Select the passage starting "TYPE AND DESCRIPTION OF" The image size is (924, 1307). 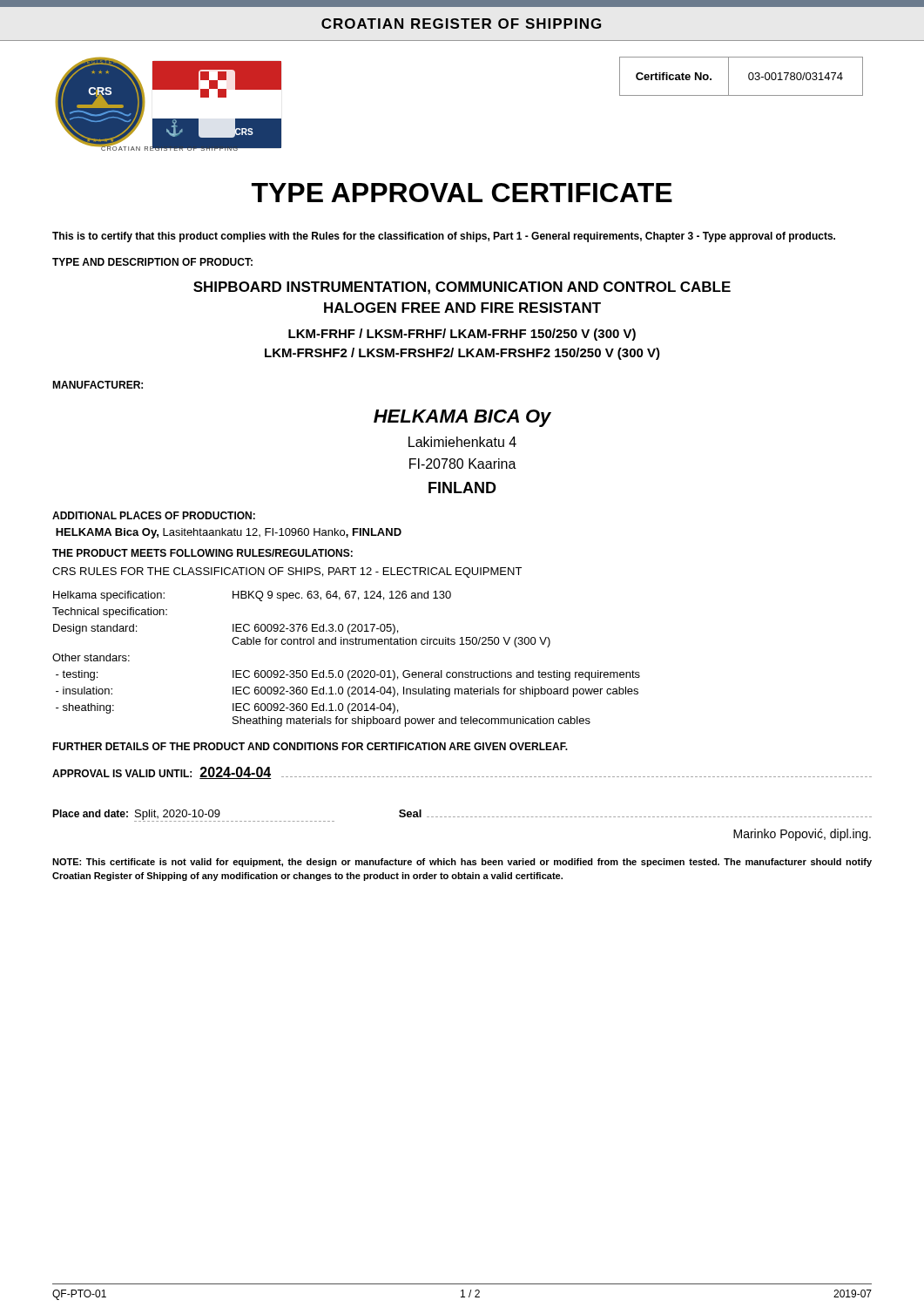(x=153, y=262)
